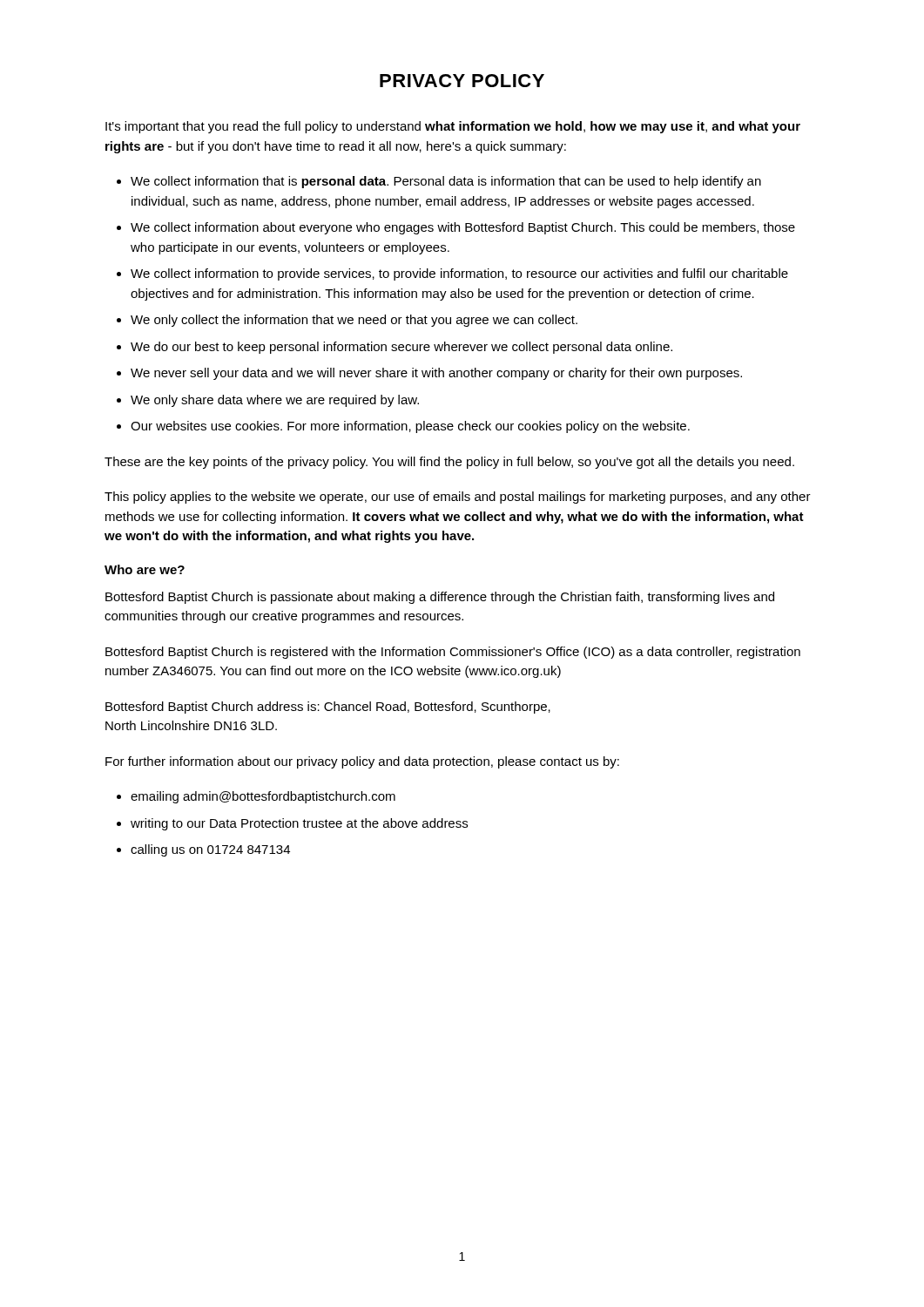This screenshot has height=1307, width=924.
Task: Click the passage that begins "We only share data"
Action: (x=275, y=399)
